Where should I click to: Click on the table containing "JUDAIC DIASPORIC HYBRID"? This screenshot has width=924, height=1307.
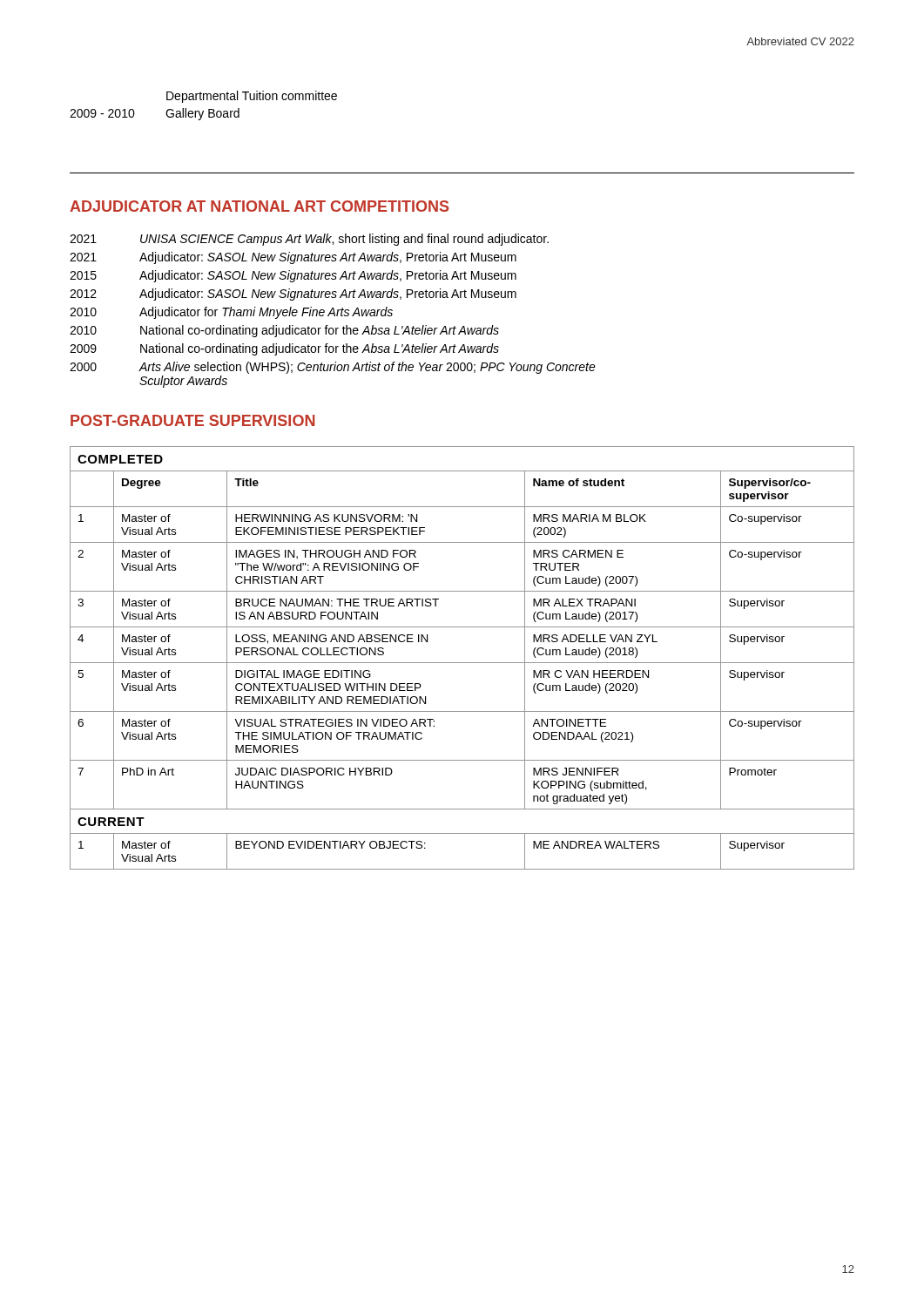click(x=462, y=658)
